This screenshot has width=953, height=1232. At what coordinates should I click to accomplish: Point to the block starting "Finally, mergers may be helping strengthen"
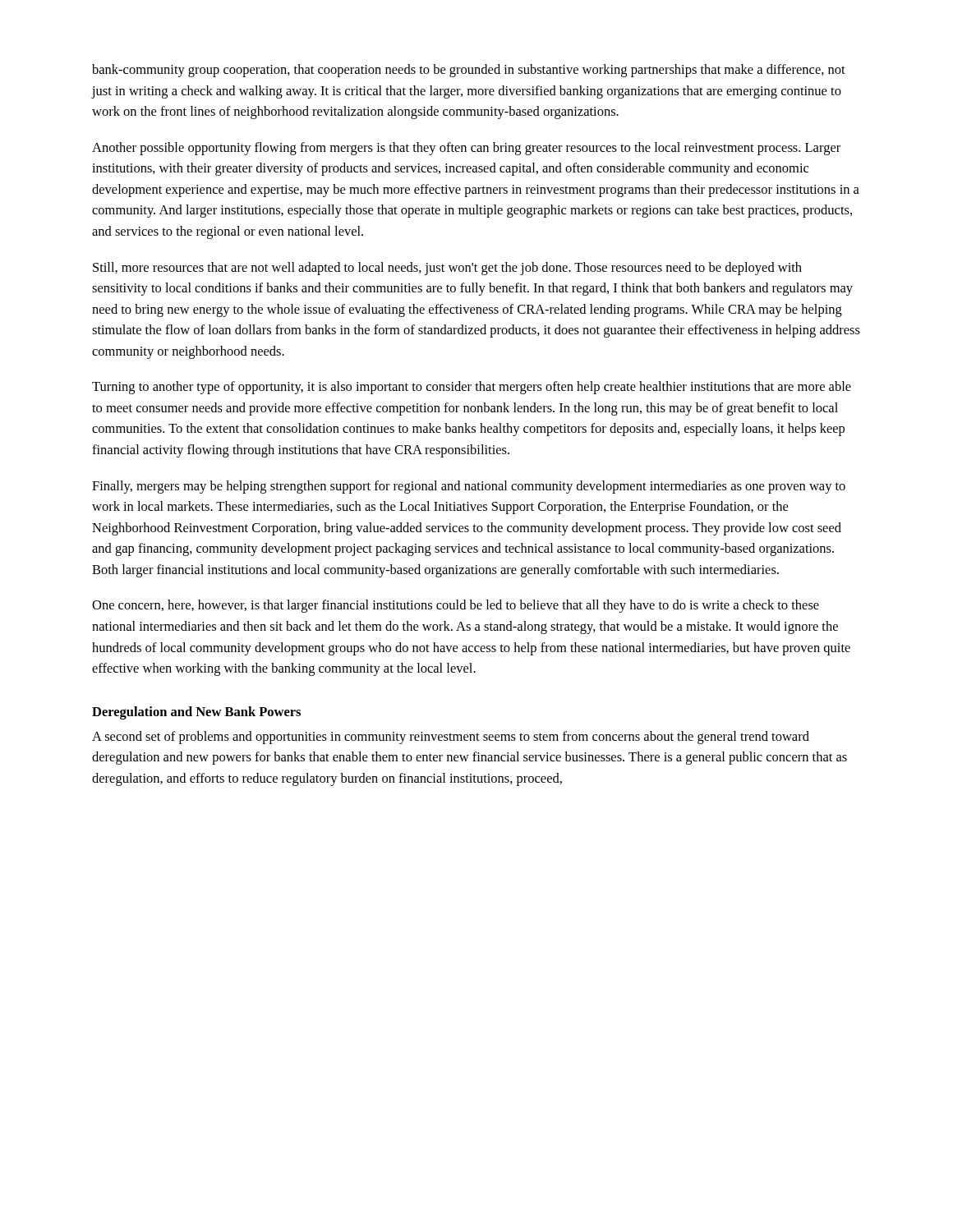point(469,527)
